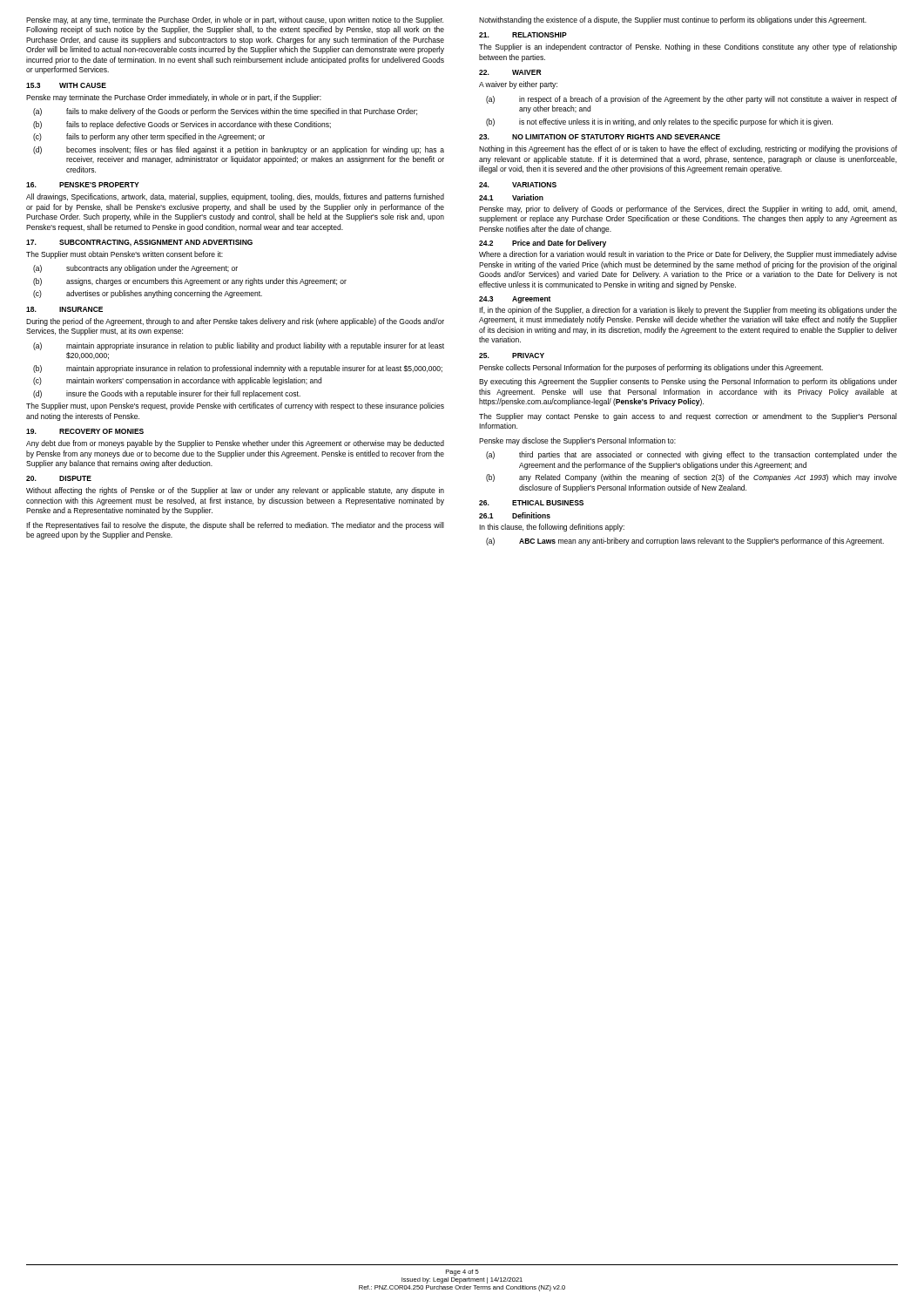Find the passage starting "In this clause, the following definitions apply:"

coord(688,528)
